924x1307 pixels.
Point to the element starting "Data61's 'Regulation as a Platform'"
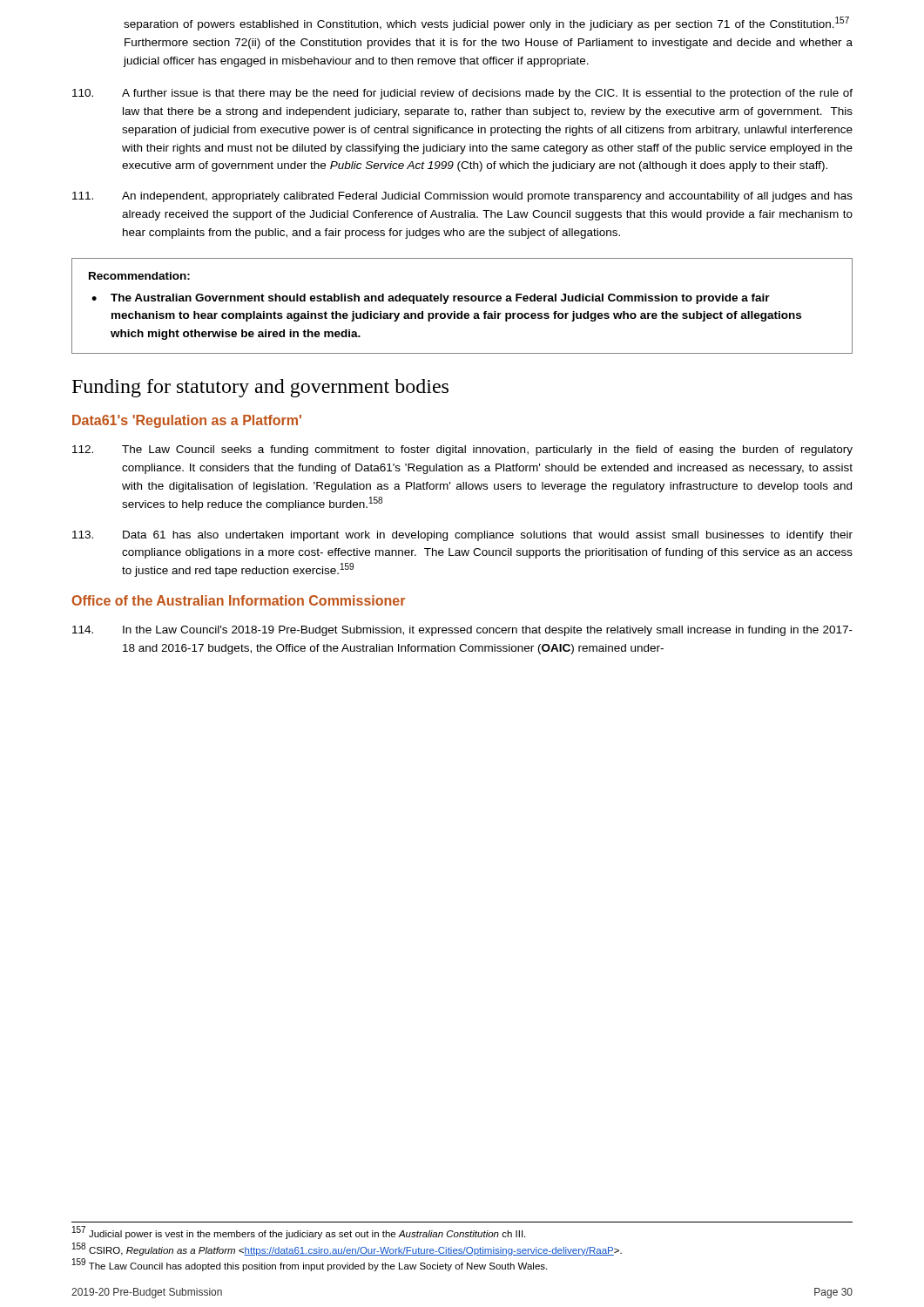coord(187,421)
